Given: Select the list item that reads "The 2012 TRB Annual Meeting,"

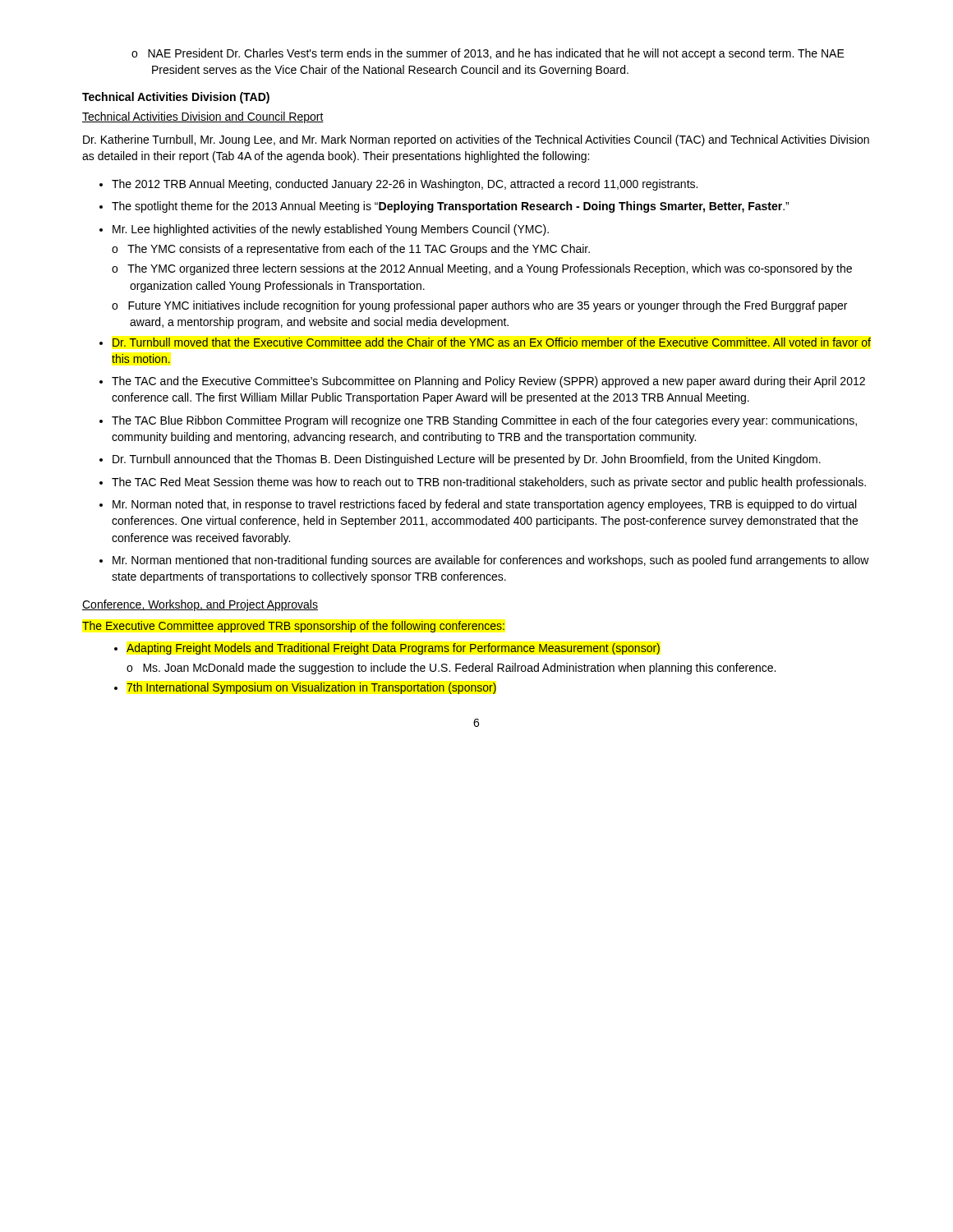Looking at the screenshot, I should pyautogui.click(x=491, y=184).
